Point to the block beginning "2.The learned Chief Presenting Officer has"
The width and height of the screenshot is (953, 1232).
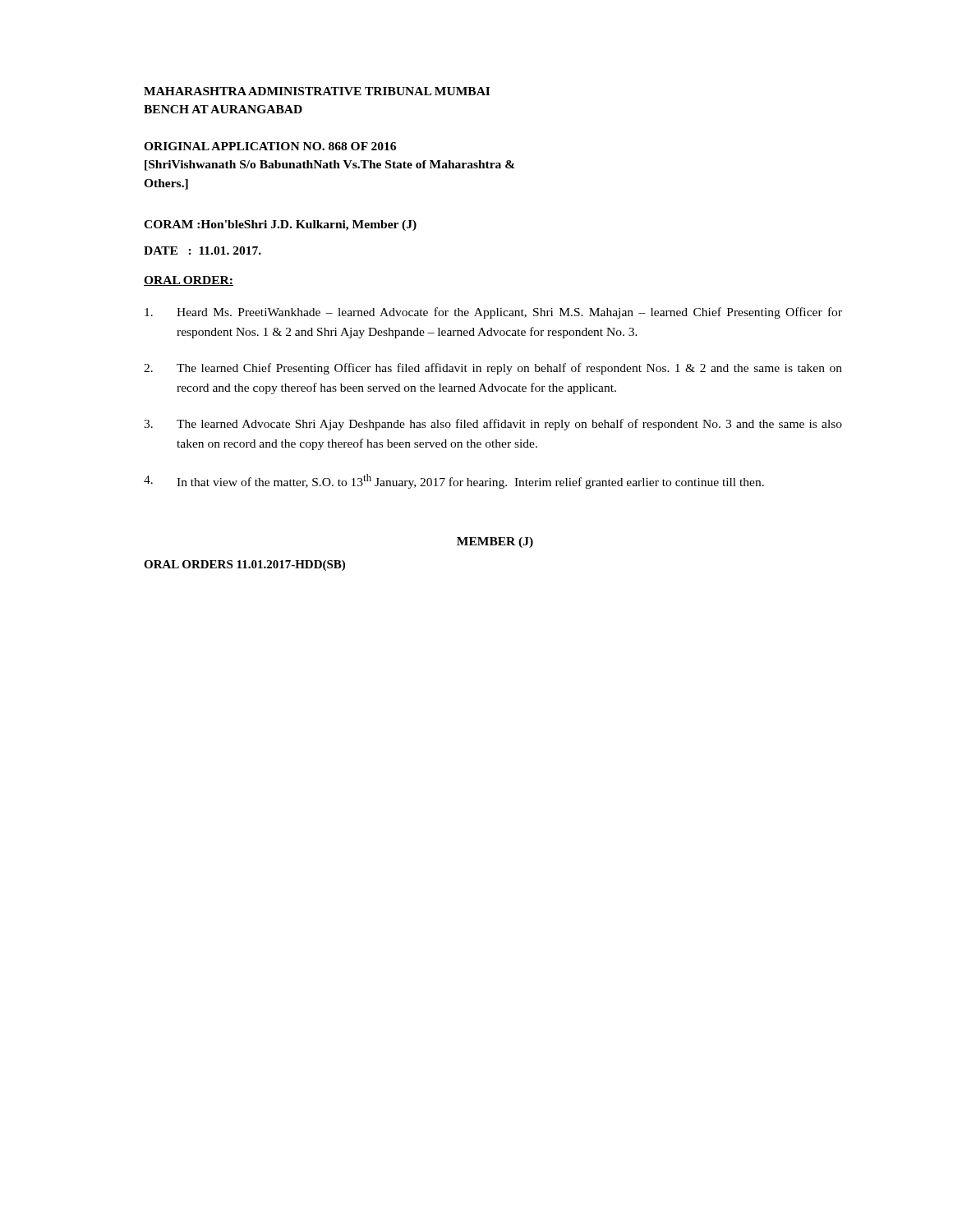click(493, 378)
